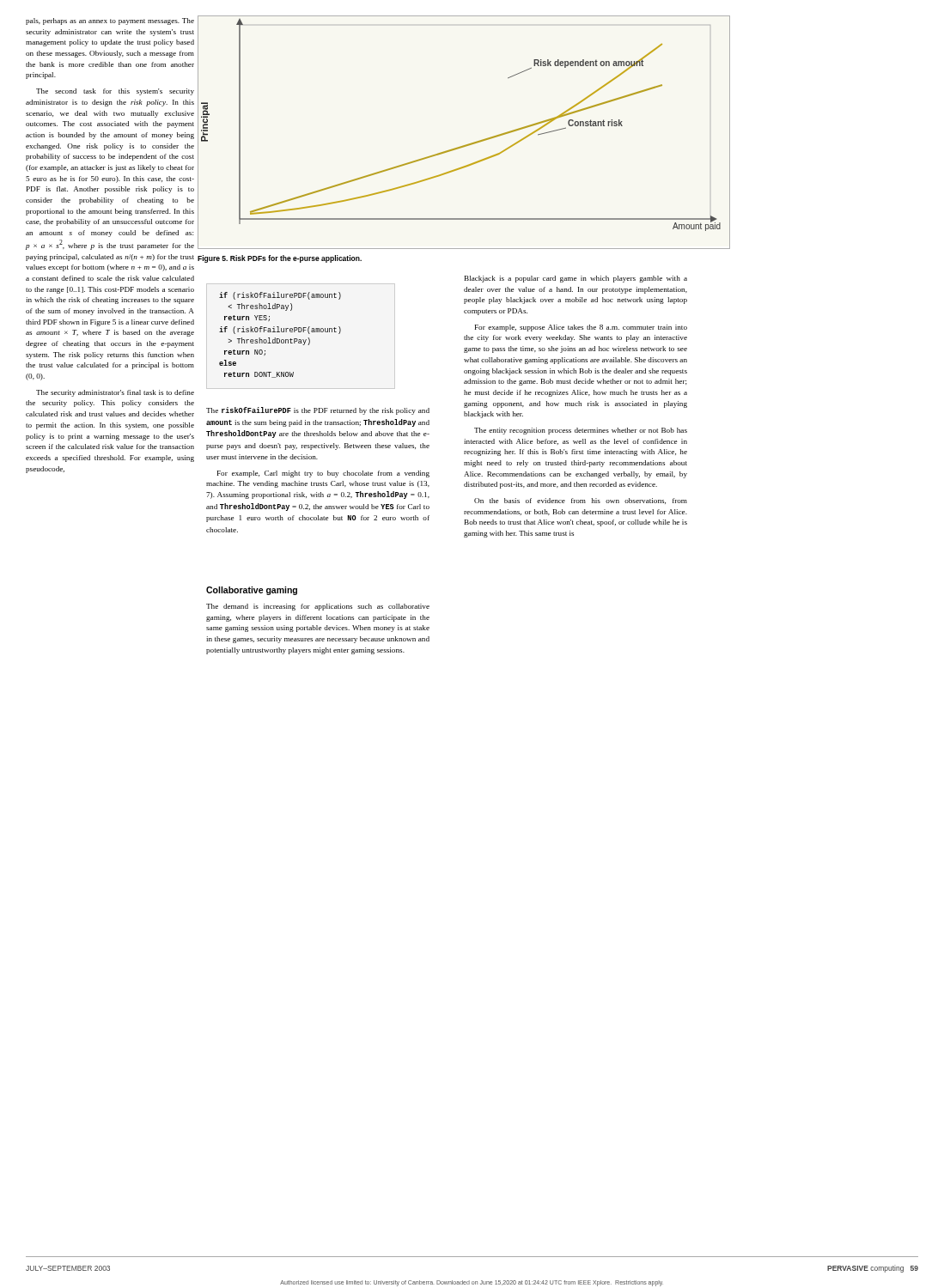The height and width of the screenshot is (1288, 944).
Task: Find the text block starting "The riskOfFailurePDF is the PDF returned by"
Action: (x=318, y=470)
